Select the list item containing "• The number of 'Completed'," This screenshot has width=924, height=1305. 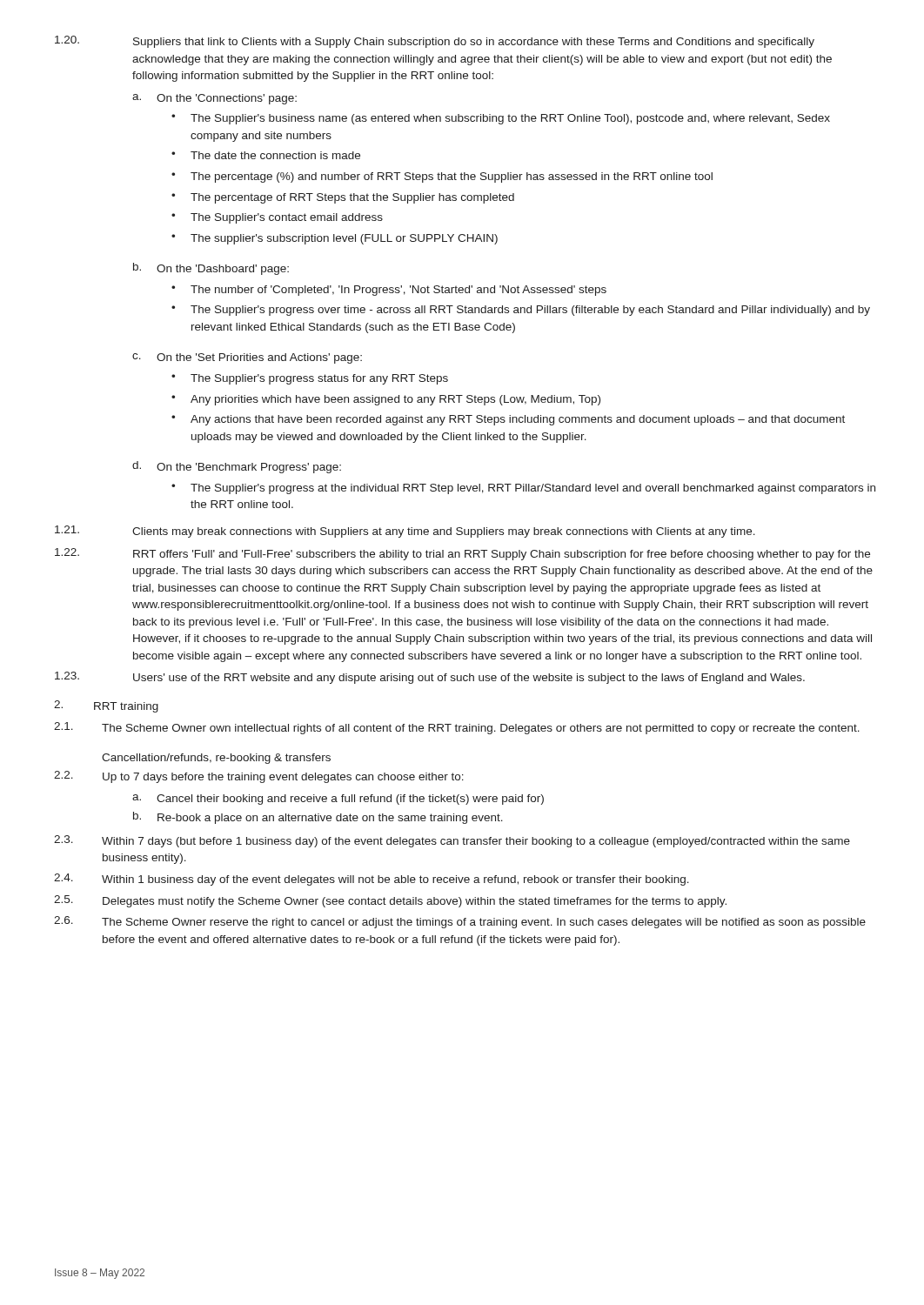(524, 289)
